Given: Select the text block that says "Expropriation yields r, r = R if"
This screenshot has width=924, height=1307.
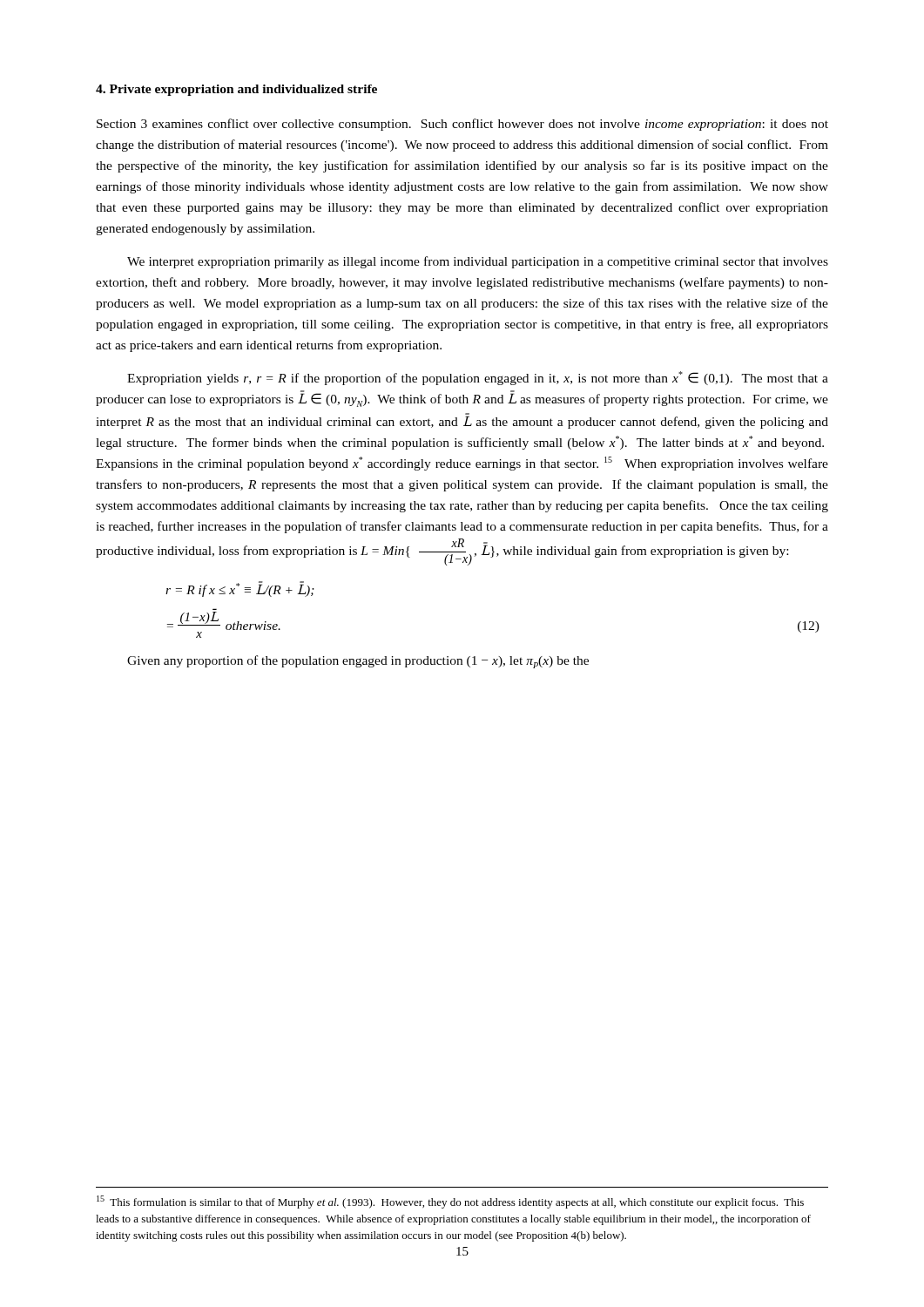Looking at the screenshot, I should (x=462, y=468).
